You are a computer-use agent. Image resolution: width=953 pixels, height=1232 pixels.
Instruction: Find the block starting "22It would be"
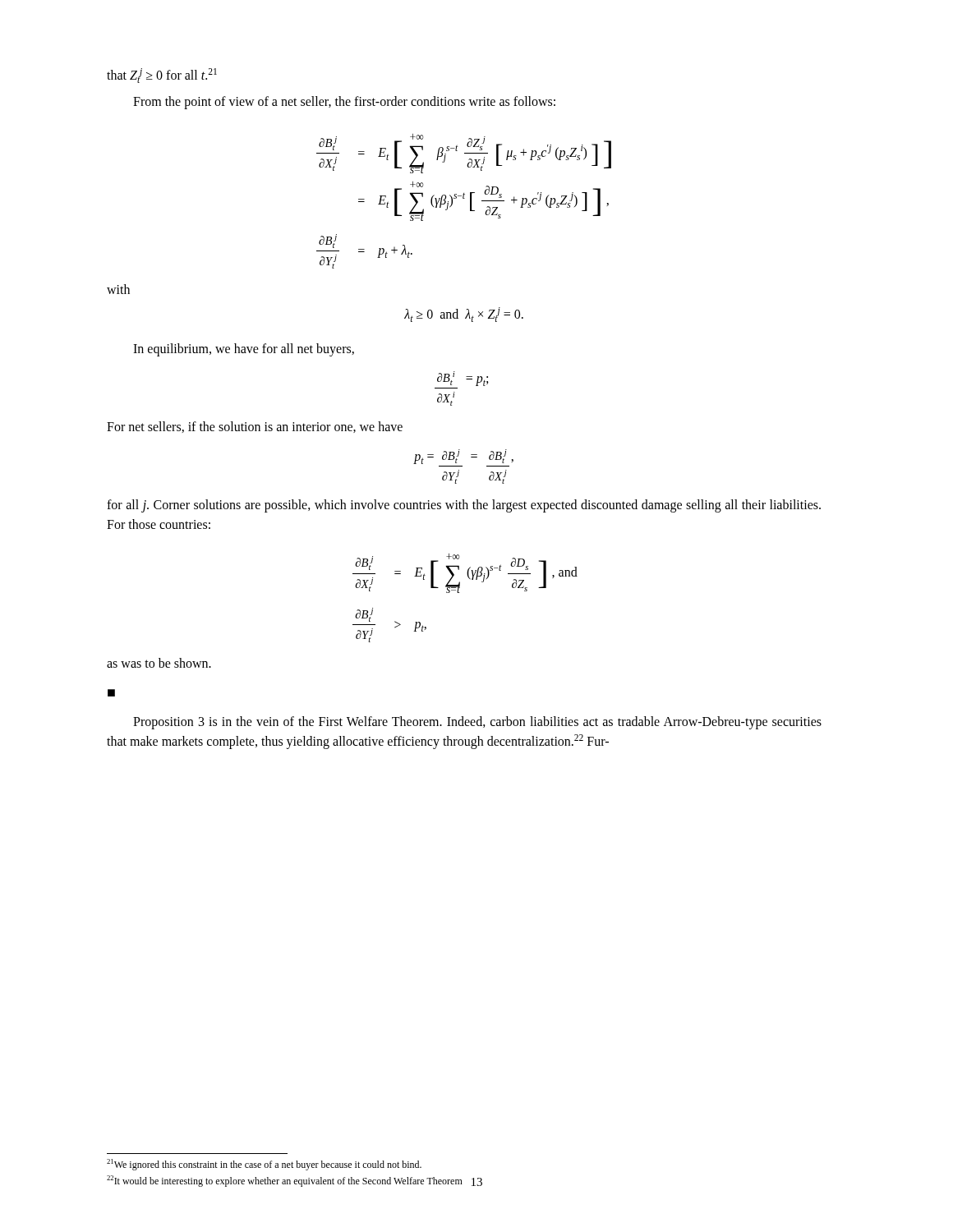pos(285,1180)
